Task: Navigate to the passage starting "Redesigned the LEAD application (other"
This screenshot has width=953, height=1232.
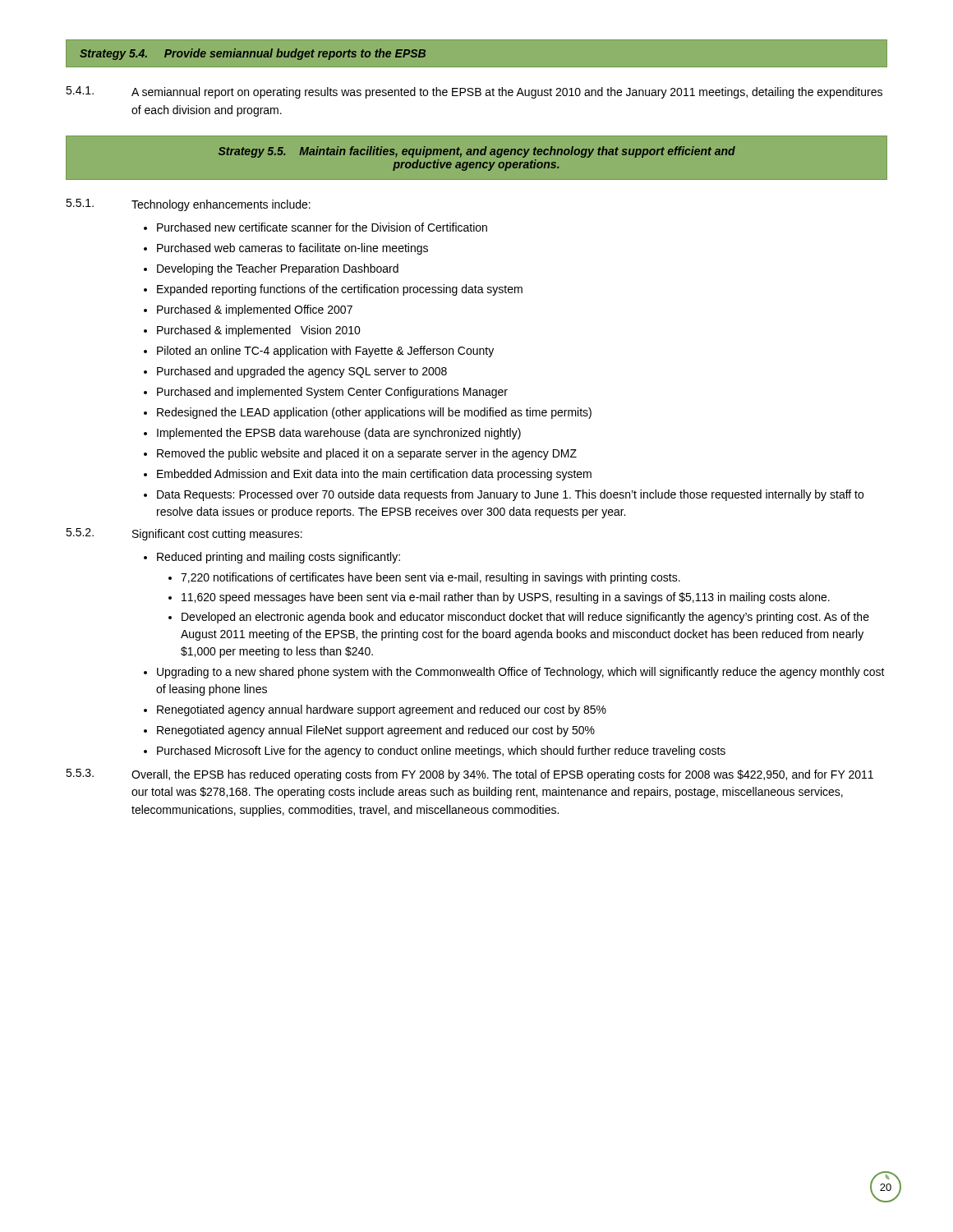Action: (x=374, y=412)
